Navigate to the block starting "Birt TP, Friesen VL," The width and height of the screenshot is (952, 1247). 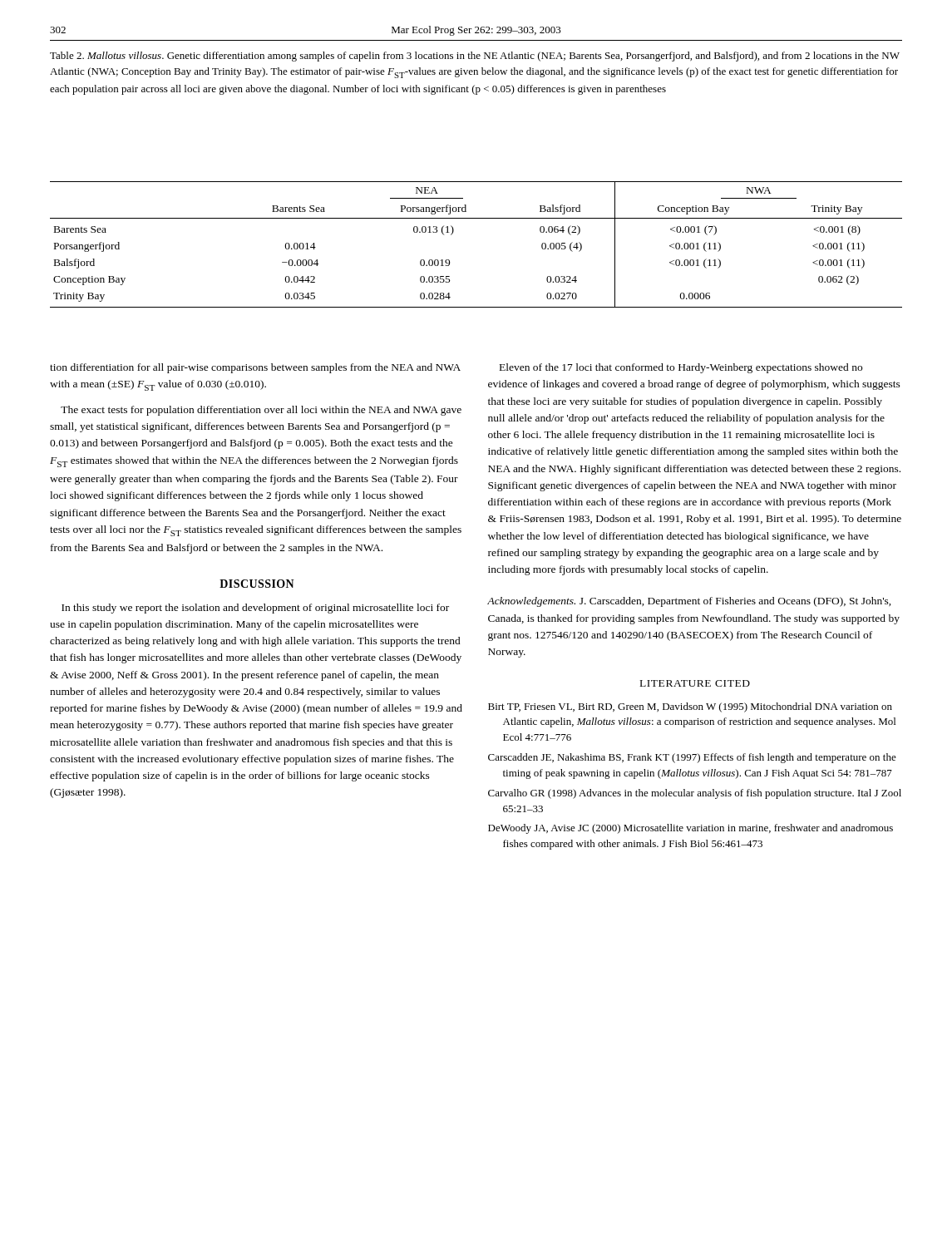[x=692, y=721]
